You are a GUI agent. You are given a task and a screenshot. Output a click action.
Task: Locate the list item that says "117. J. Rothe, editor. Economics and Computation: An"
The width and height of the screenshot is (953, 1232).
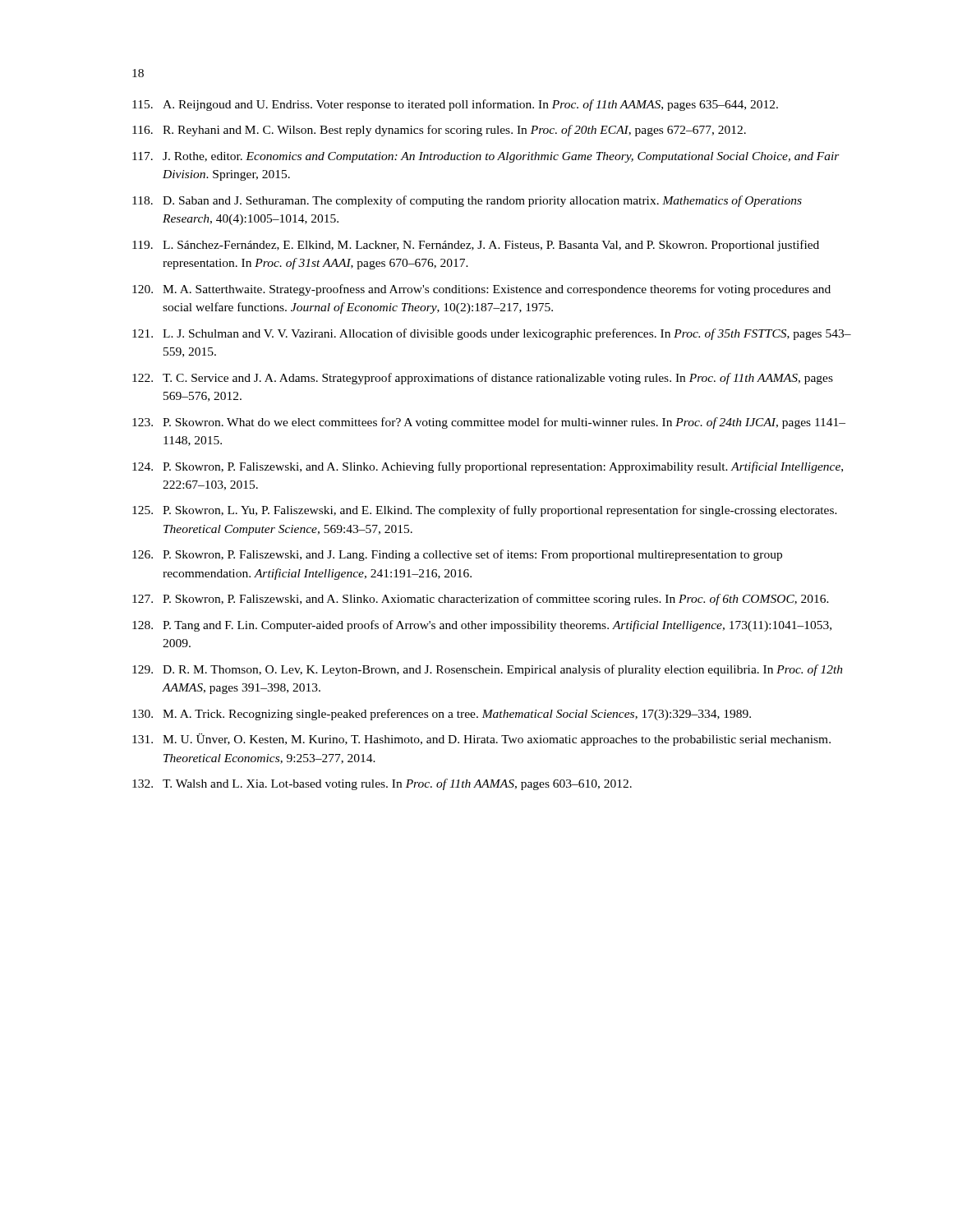click(x=493, y=165)
